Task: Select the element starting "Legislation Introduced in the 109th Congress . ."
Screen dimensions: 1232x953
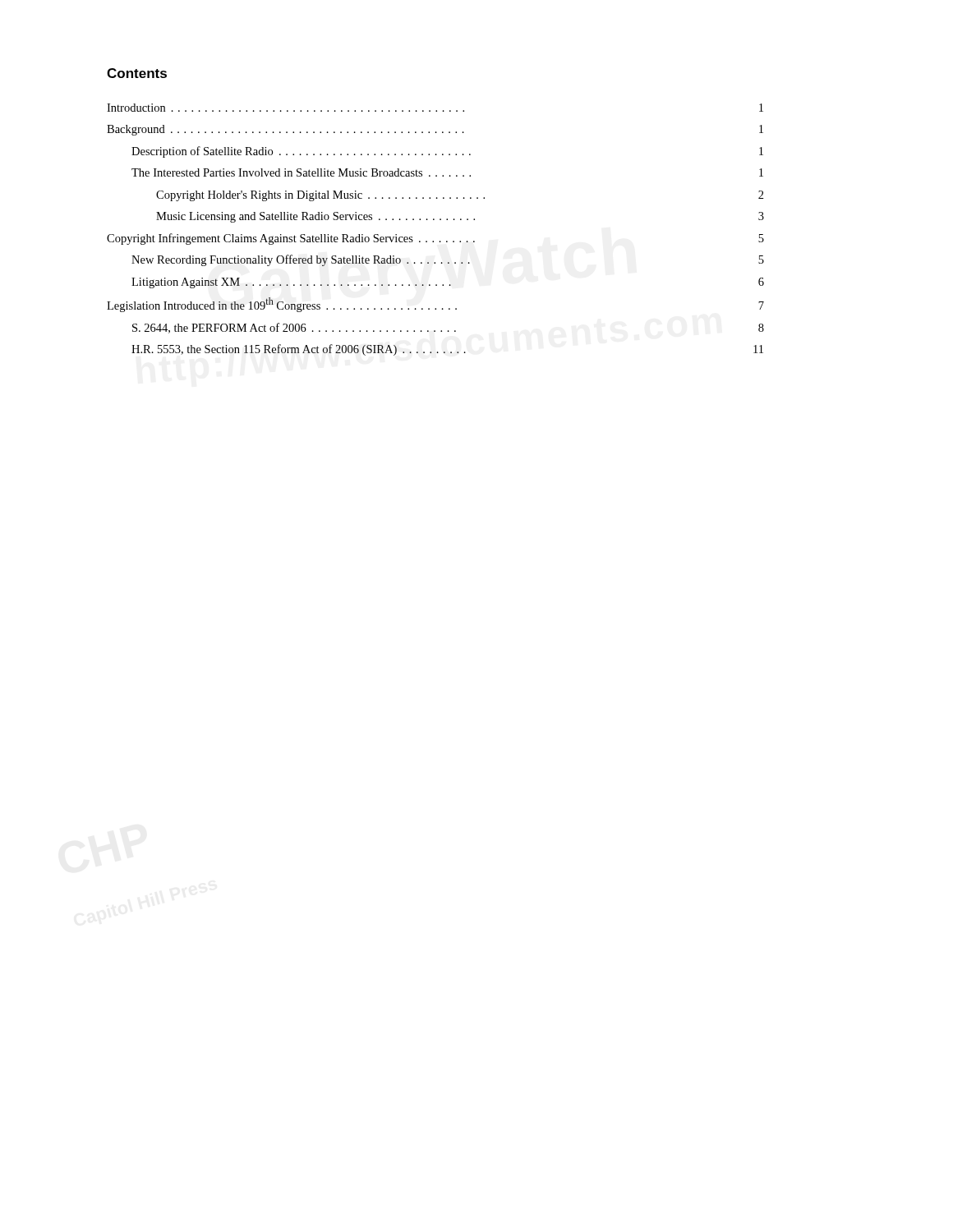Action: click(435, 305)
